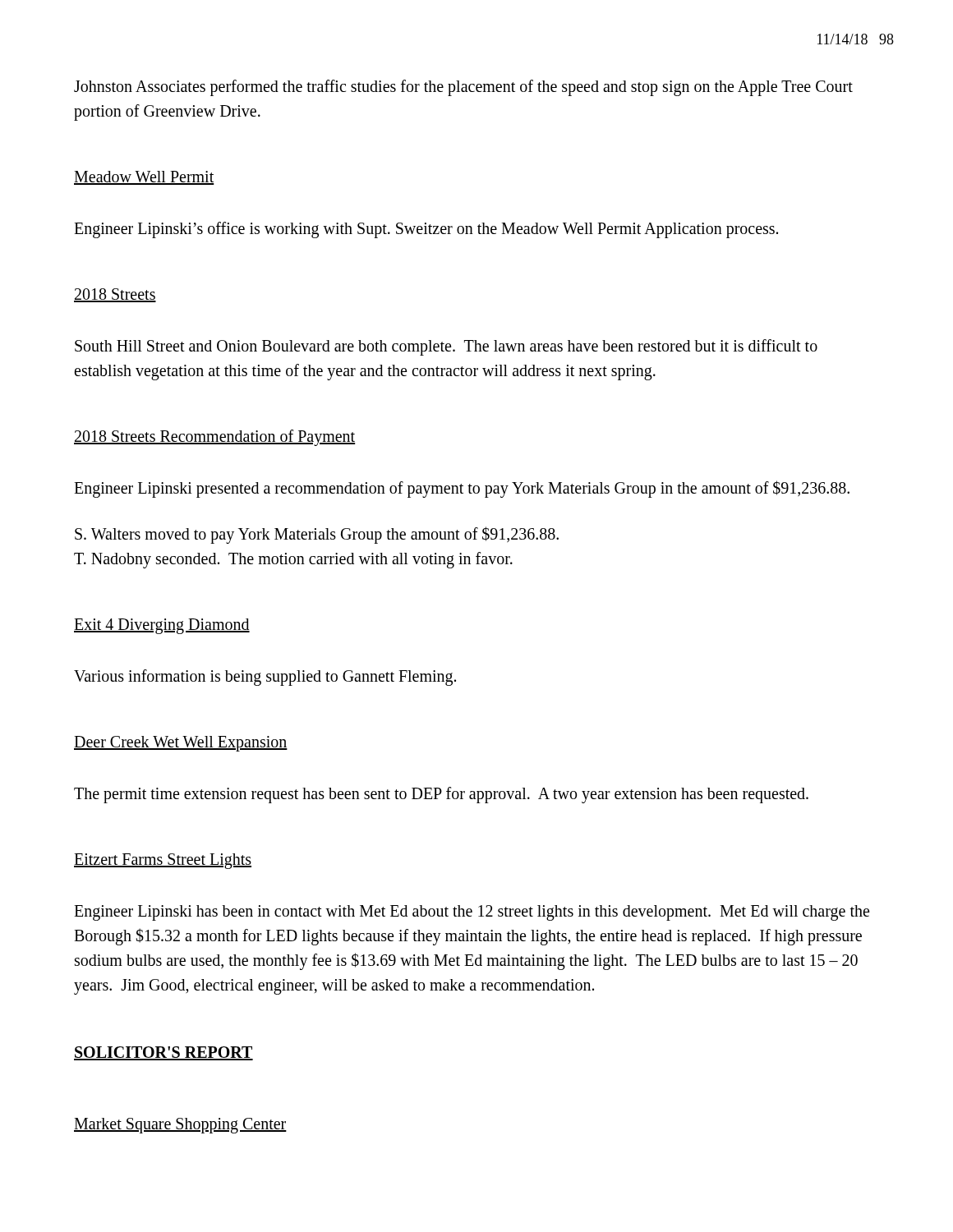Find the list item that reads "S. Walters moved to"

click(317, 534)
